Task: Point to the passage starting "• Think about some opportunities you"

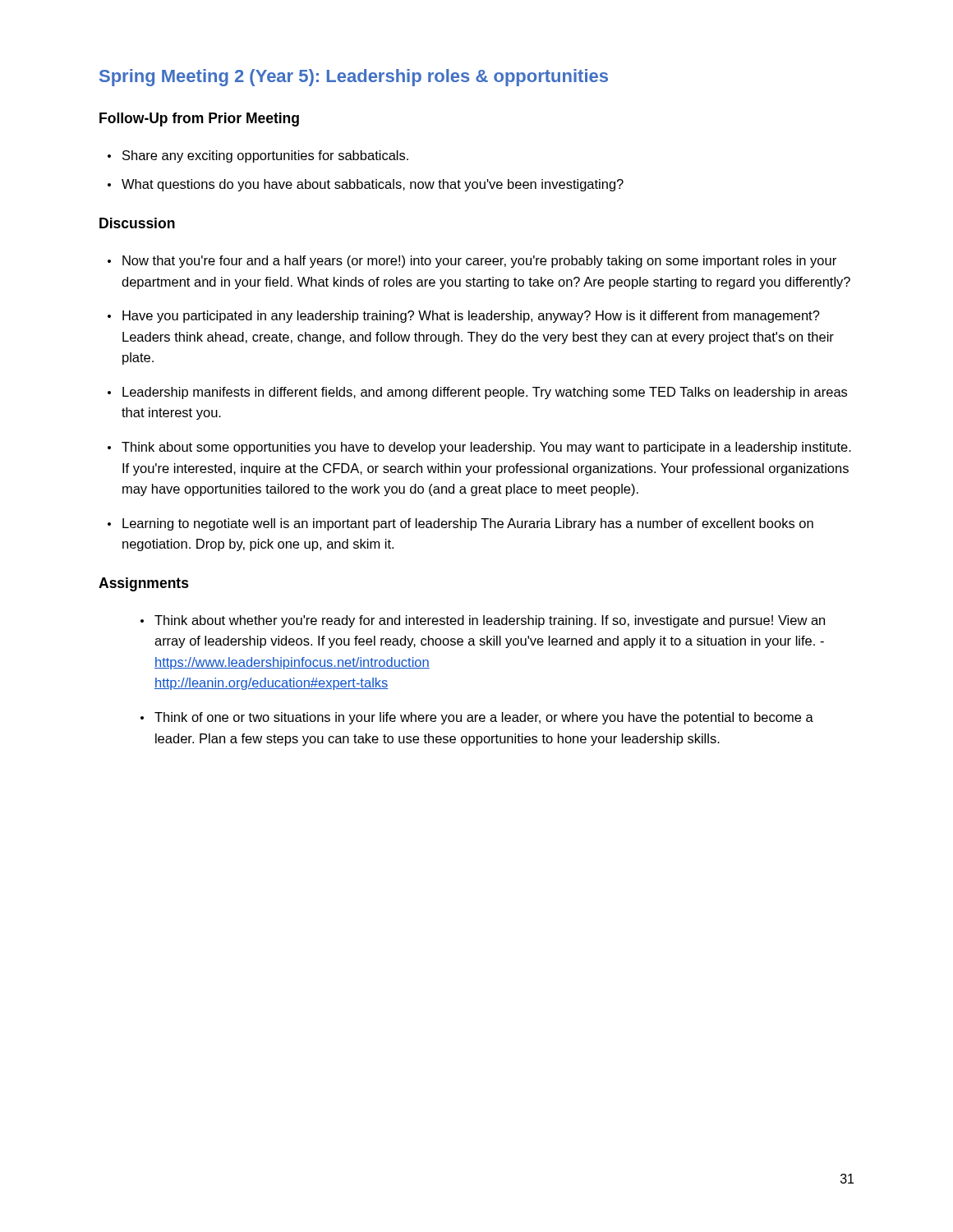Action: point(481,468)
